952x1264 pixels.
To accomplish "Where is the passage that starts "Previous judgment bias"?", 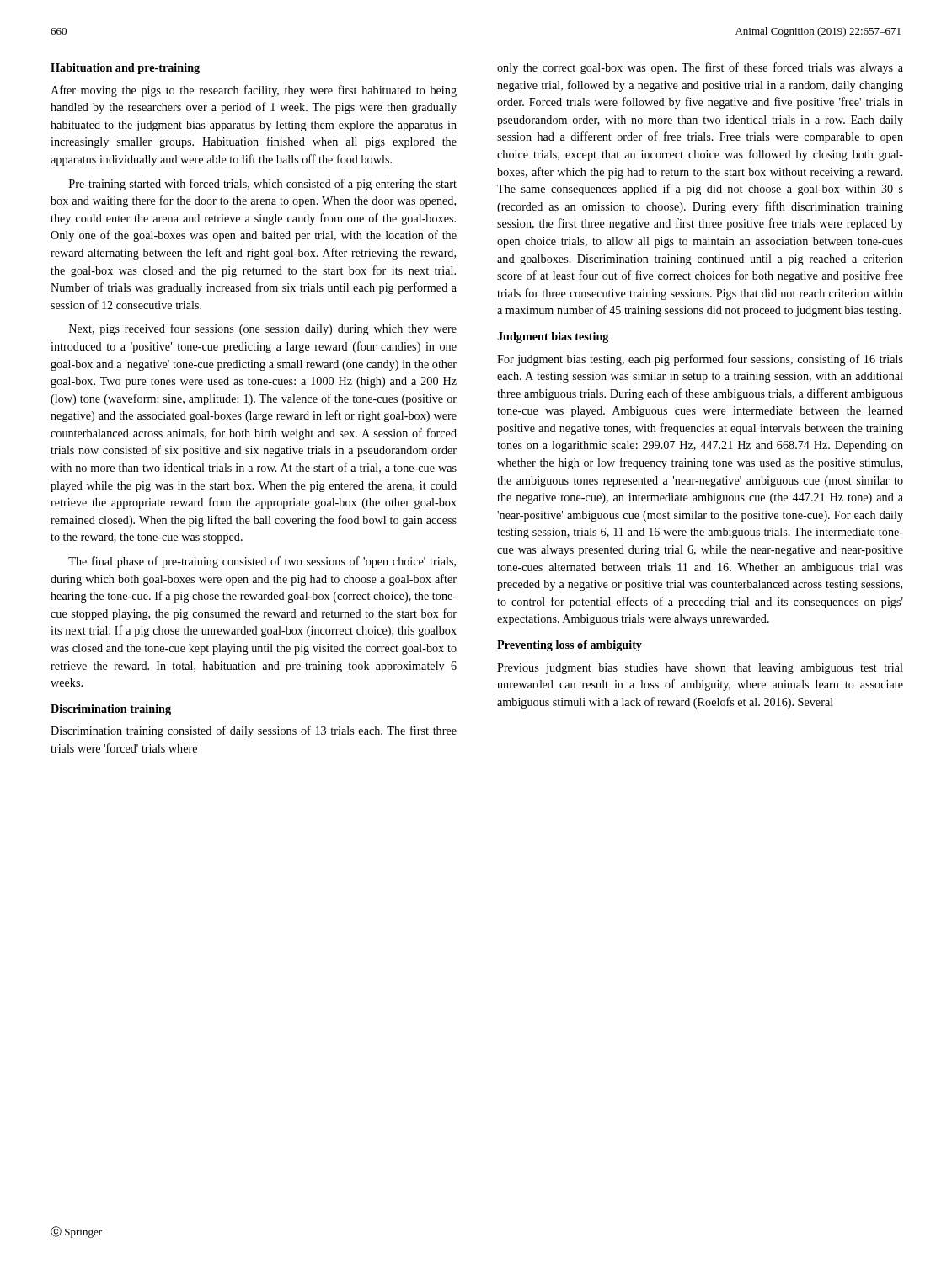I will pyautogui.click(x=700, y=685).
